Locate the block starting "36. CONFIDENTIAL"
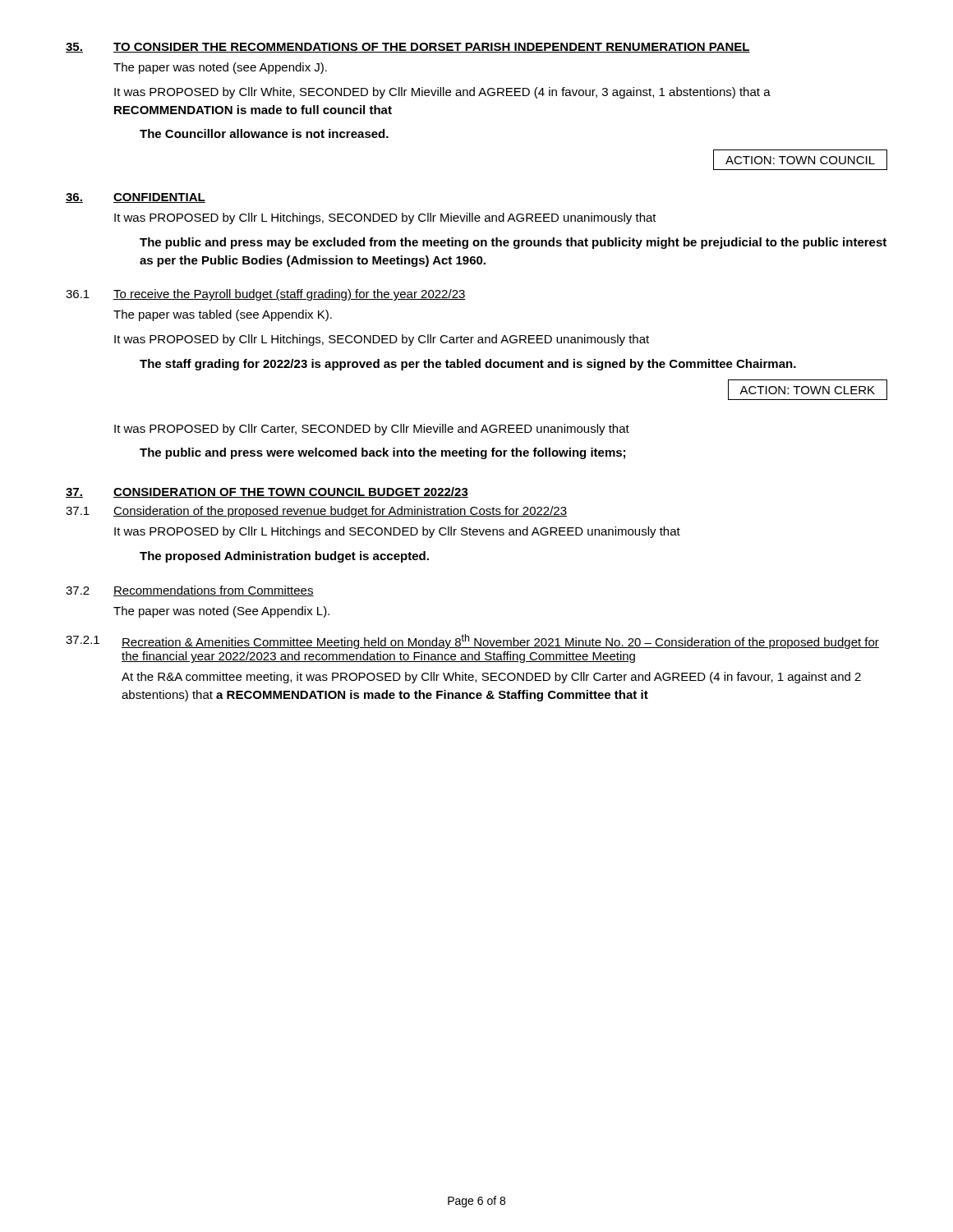The height and width of the screenshot is (1232, 953). pyautogui.click(x=136, y=198)
